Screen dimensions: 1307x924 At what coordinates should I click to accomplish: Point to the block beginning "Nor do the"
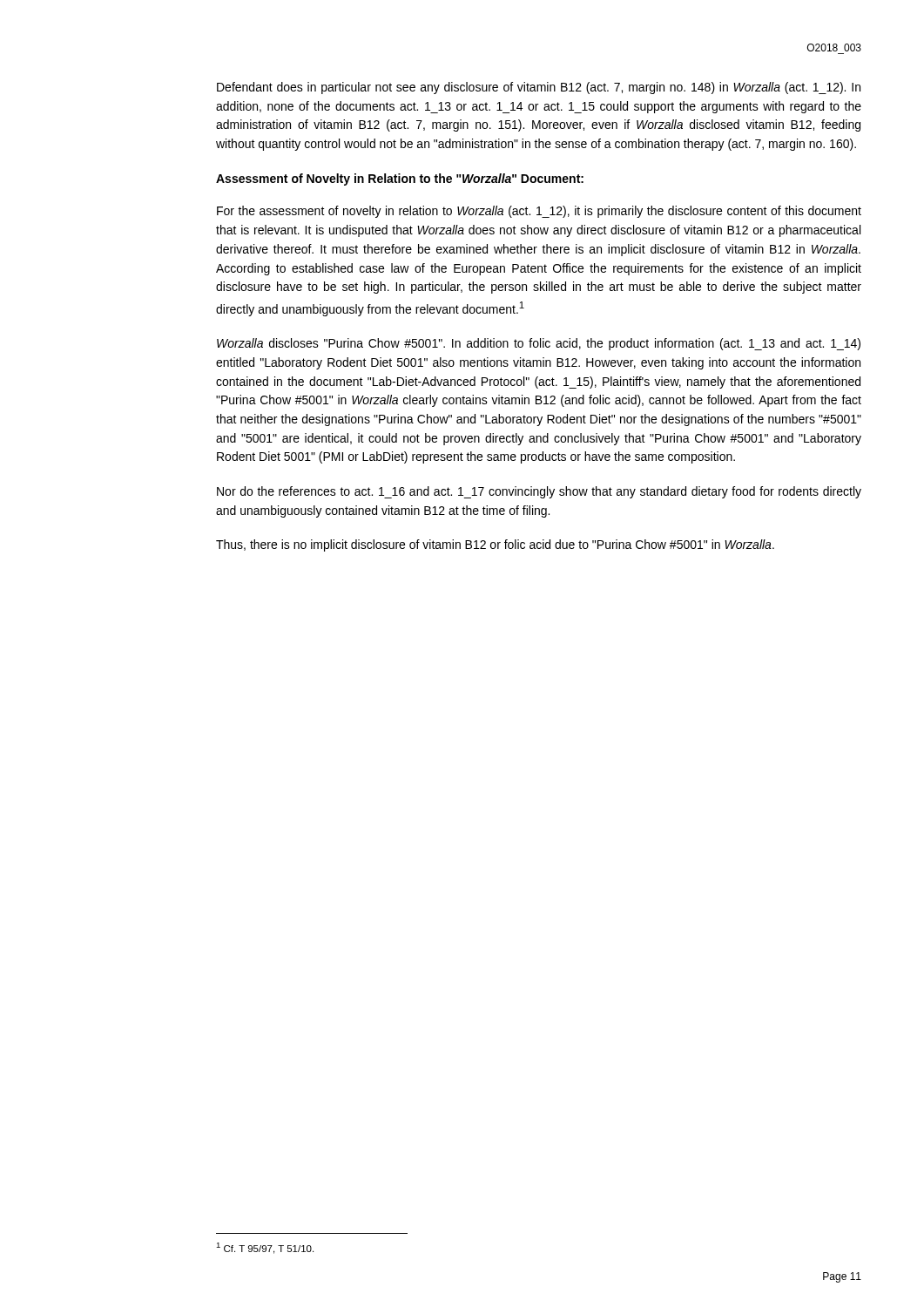[539, 501]
